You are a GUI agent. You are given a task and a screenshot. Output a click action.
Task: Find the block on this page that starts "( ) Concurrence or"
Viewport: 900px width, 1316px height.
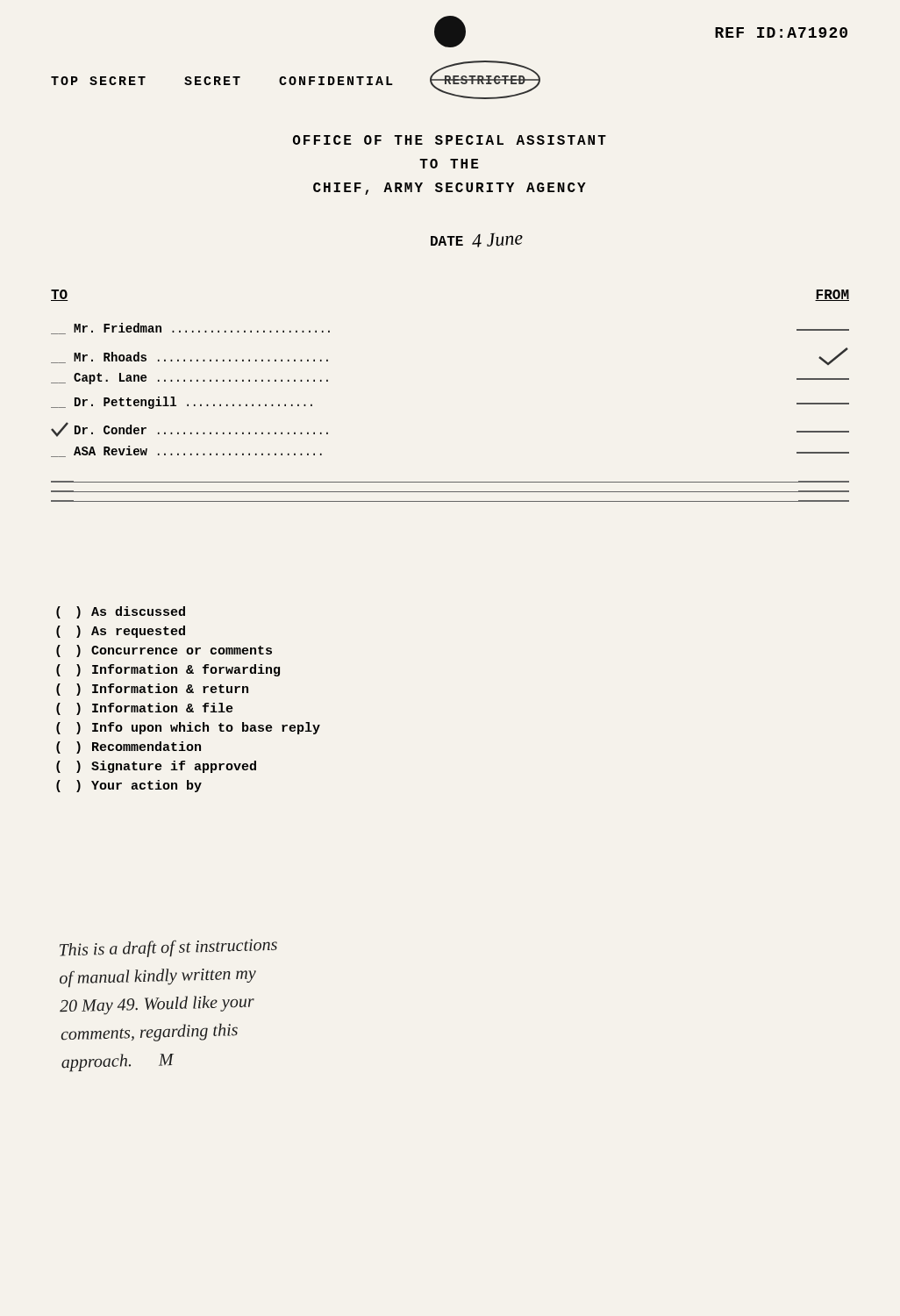pyautogui.click(x=164, y=651)
